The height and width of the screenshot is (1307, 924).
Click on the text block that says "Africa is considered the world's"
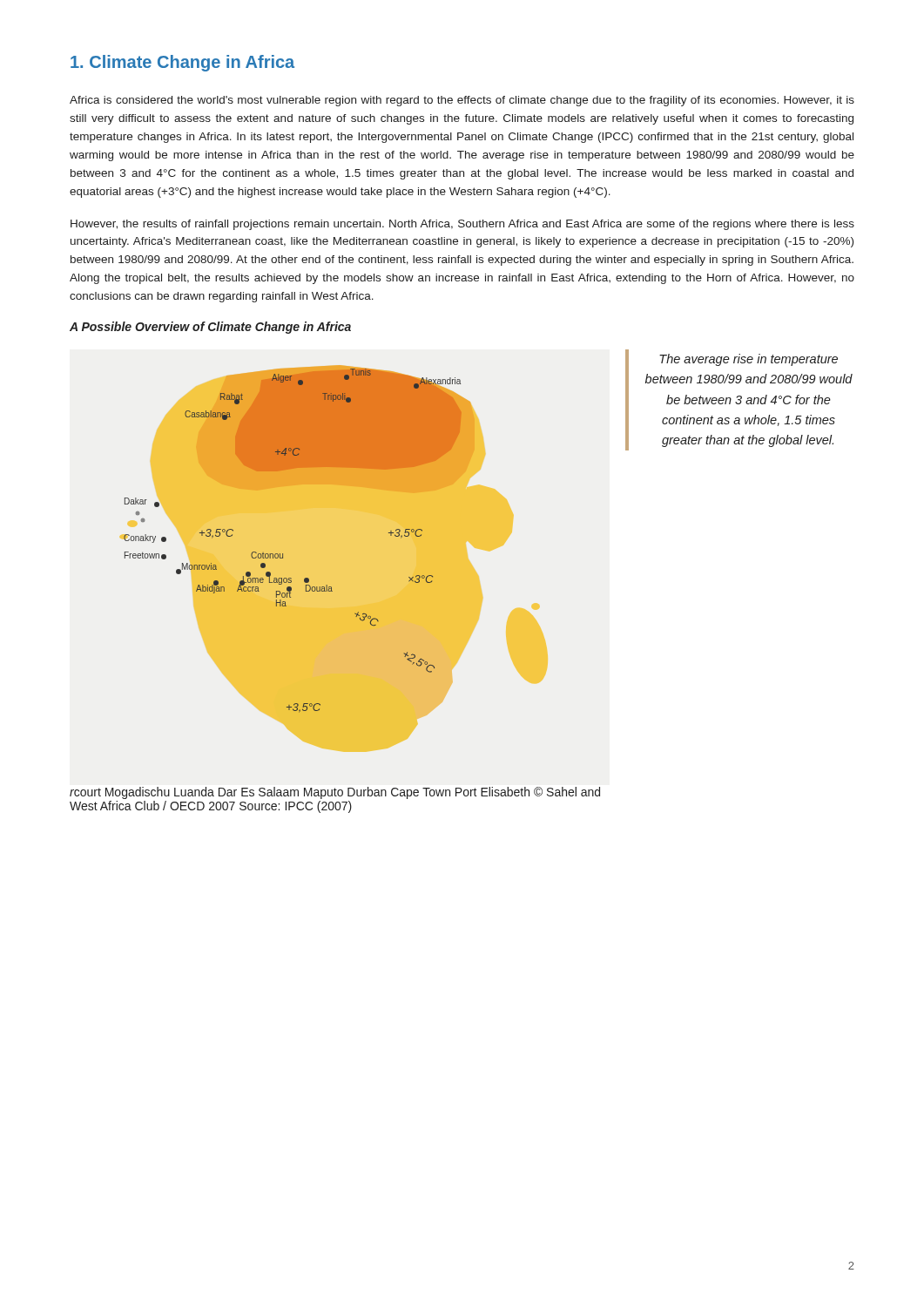pos(462,145)
